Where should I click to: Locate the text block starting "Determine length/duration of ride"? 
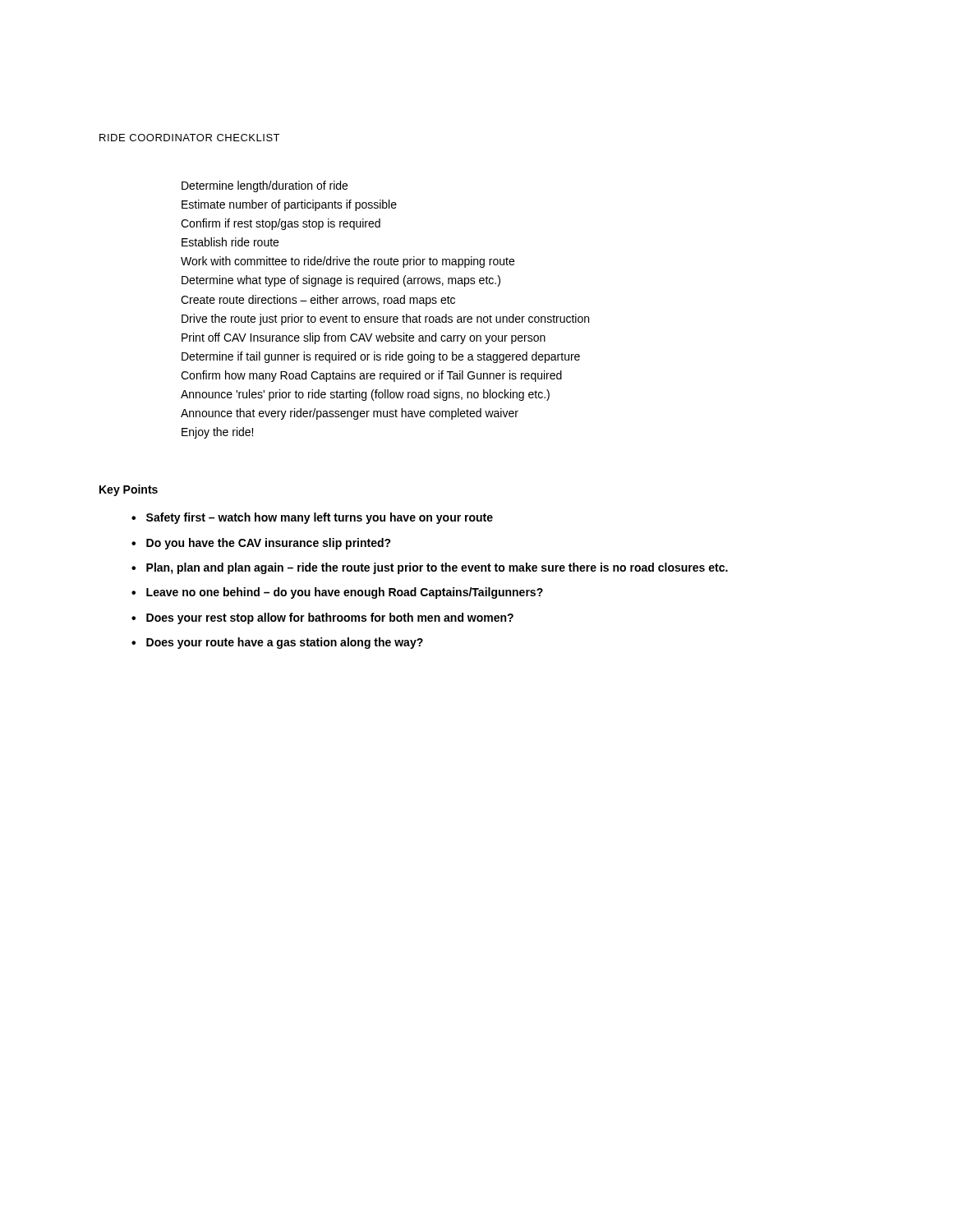coord(265,186)
